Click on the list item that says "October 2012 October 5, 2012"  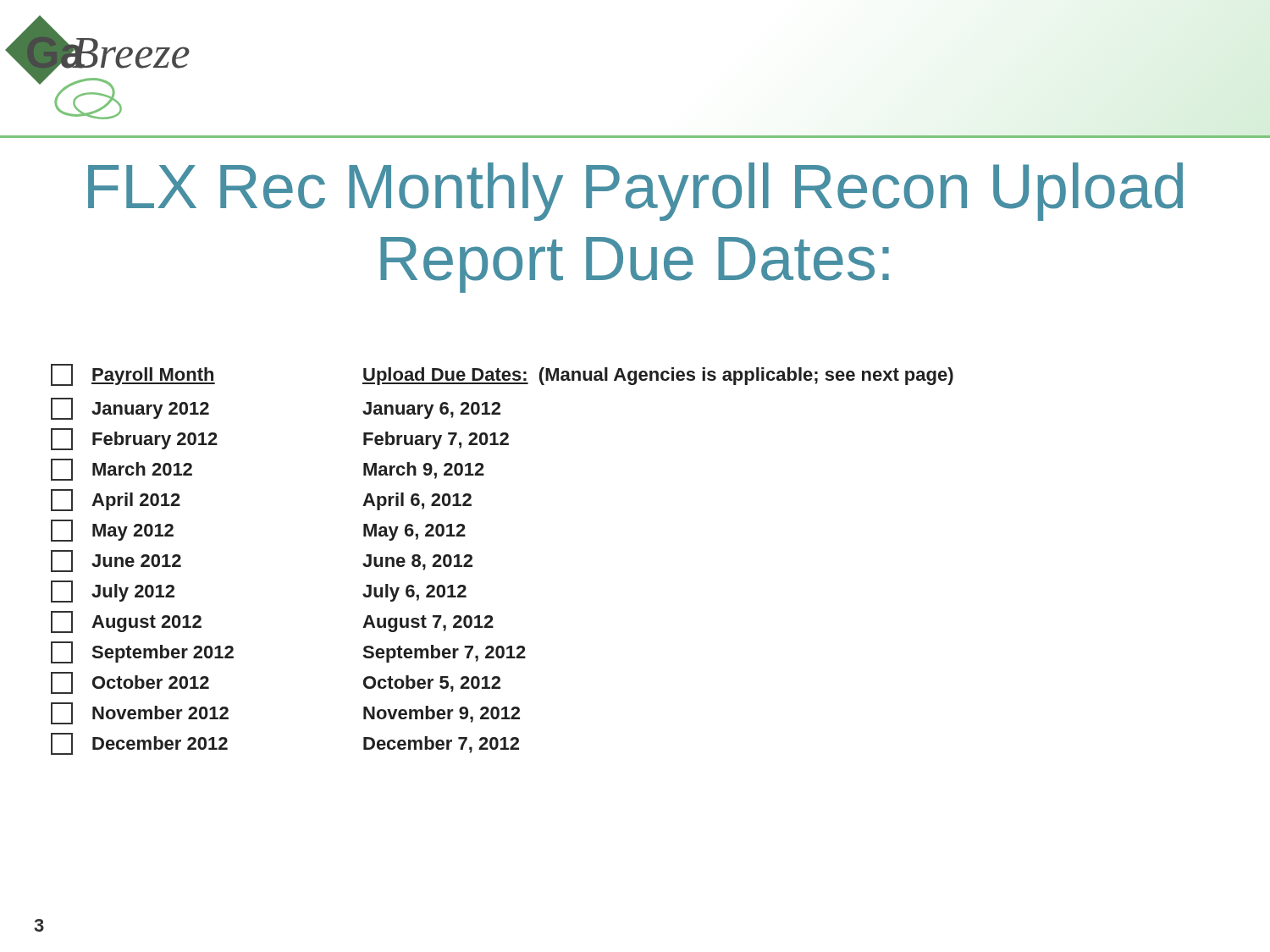pos(120,682)
